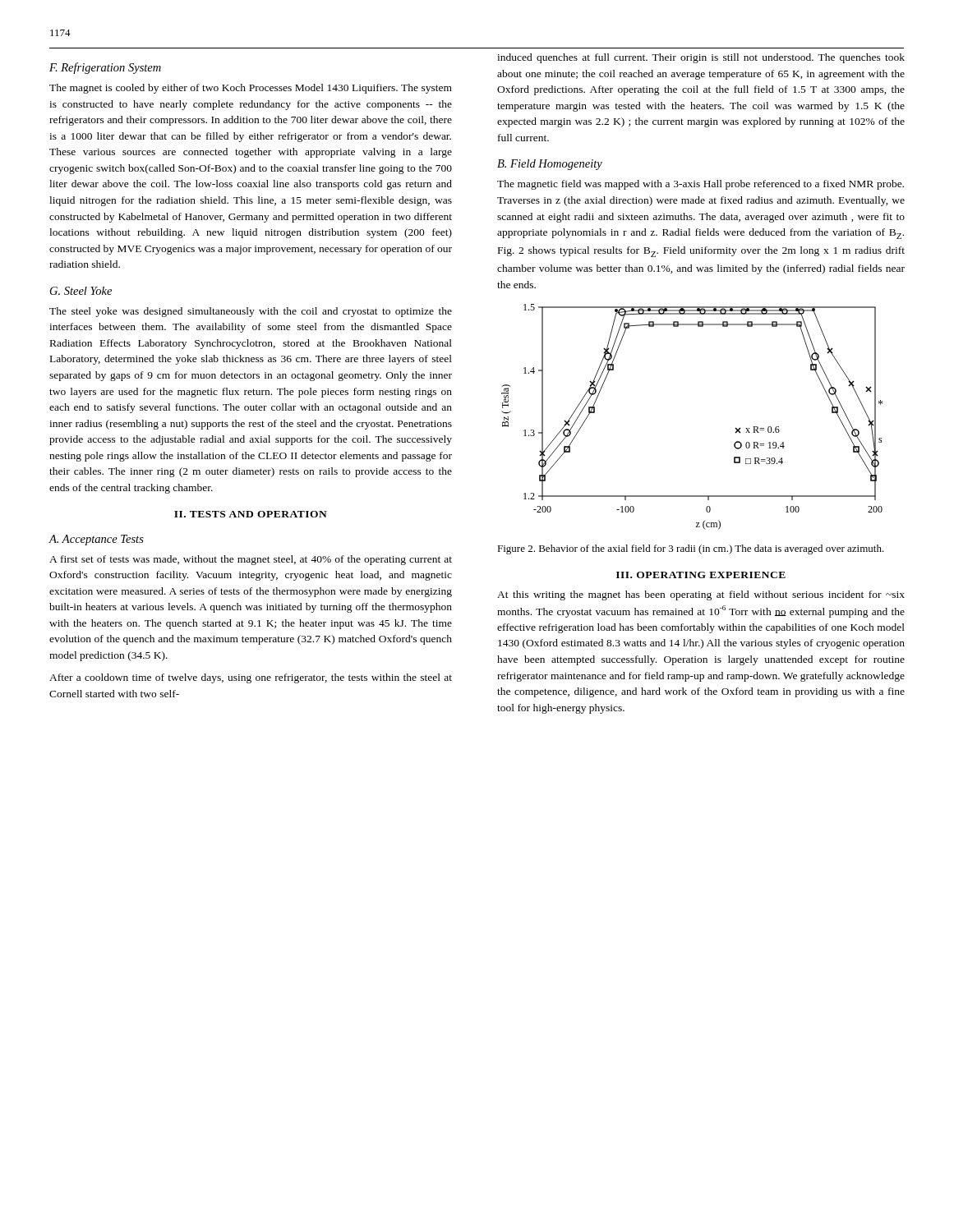Viewport: 954px width, 1232px height.
Task: Click on the text block with the text "The magnet is cooled by either of two"
Action: [251, 176]
